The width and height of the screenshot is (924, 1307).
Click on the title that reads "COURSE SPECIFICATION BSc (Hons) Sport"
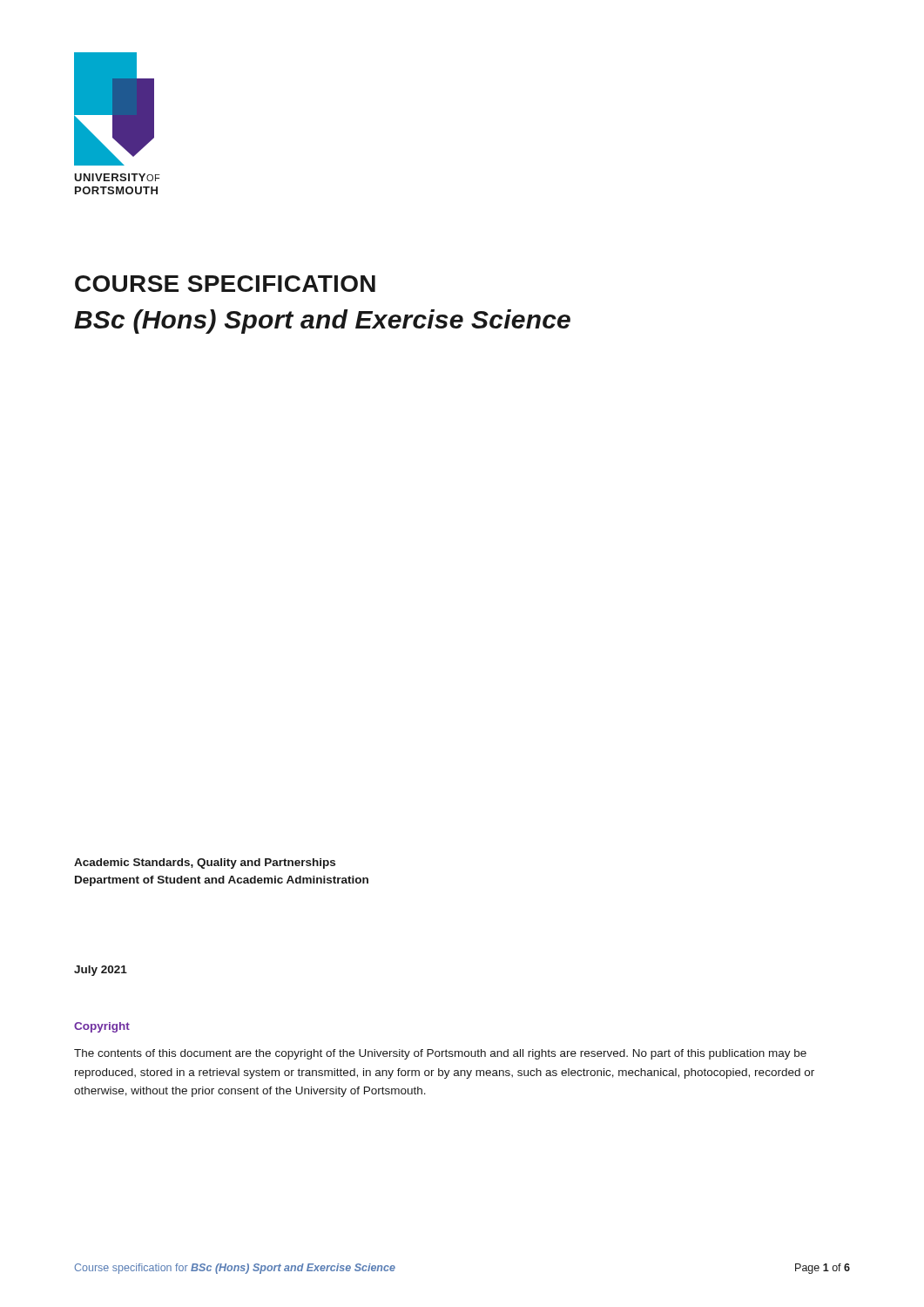click(225, 284)
